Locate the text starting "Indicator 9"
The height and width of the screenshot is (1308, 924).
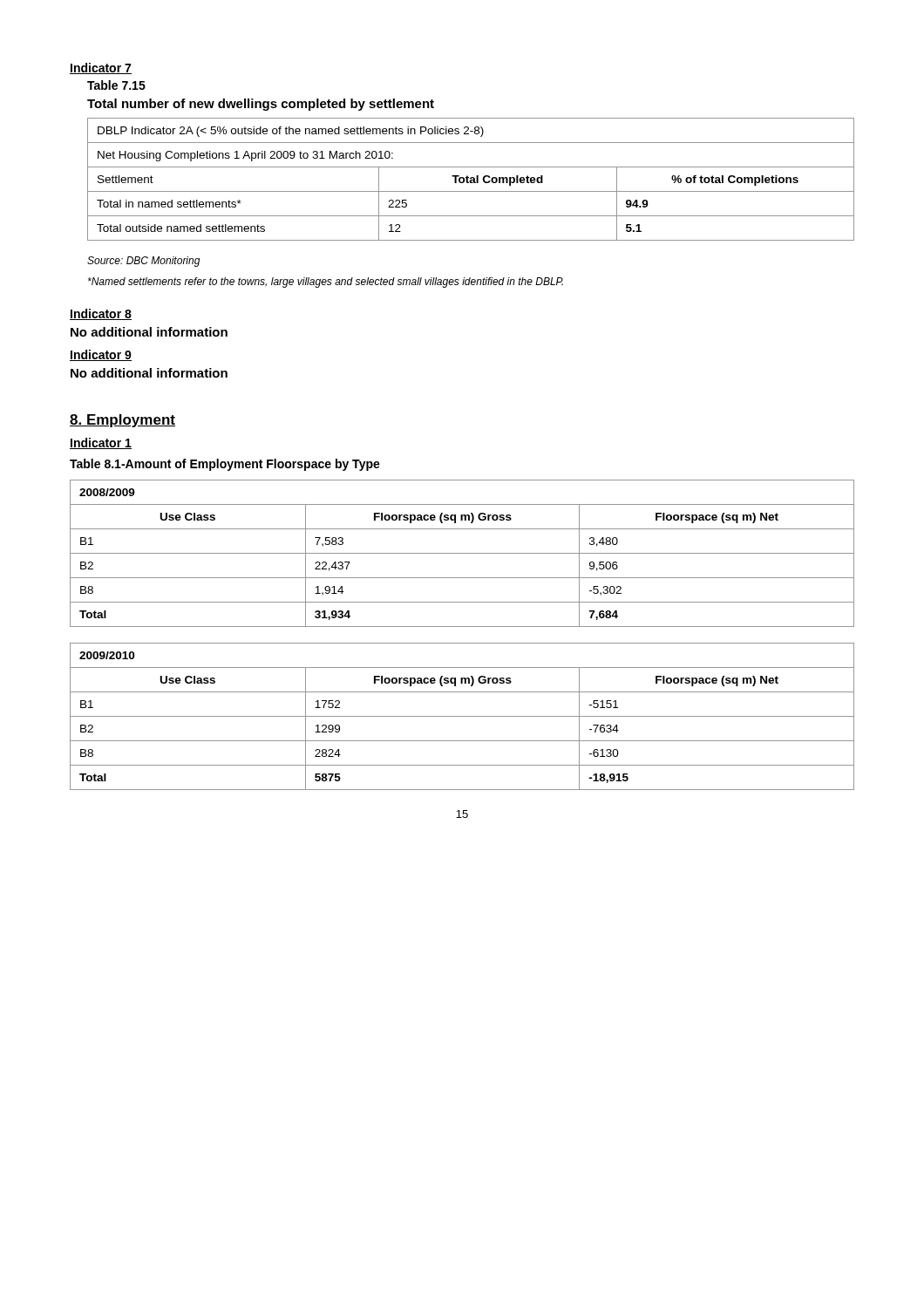pyautogui.click(x=101, y=355)
